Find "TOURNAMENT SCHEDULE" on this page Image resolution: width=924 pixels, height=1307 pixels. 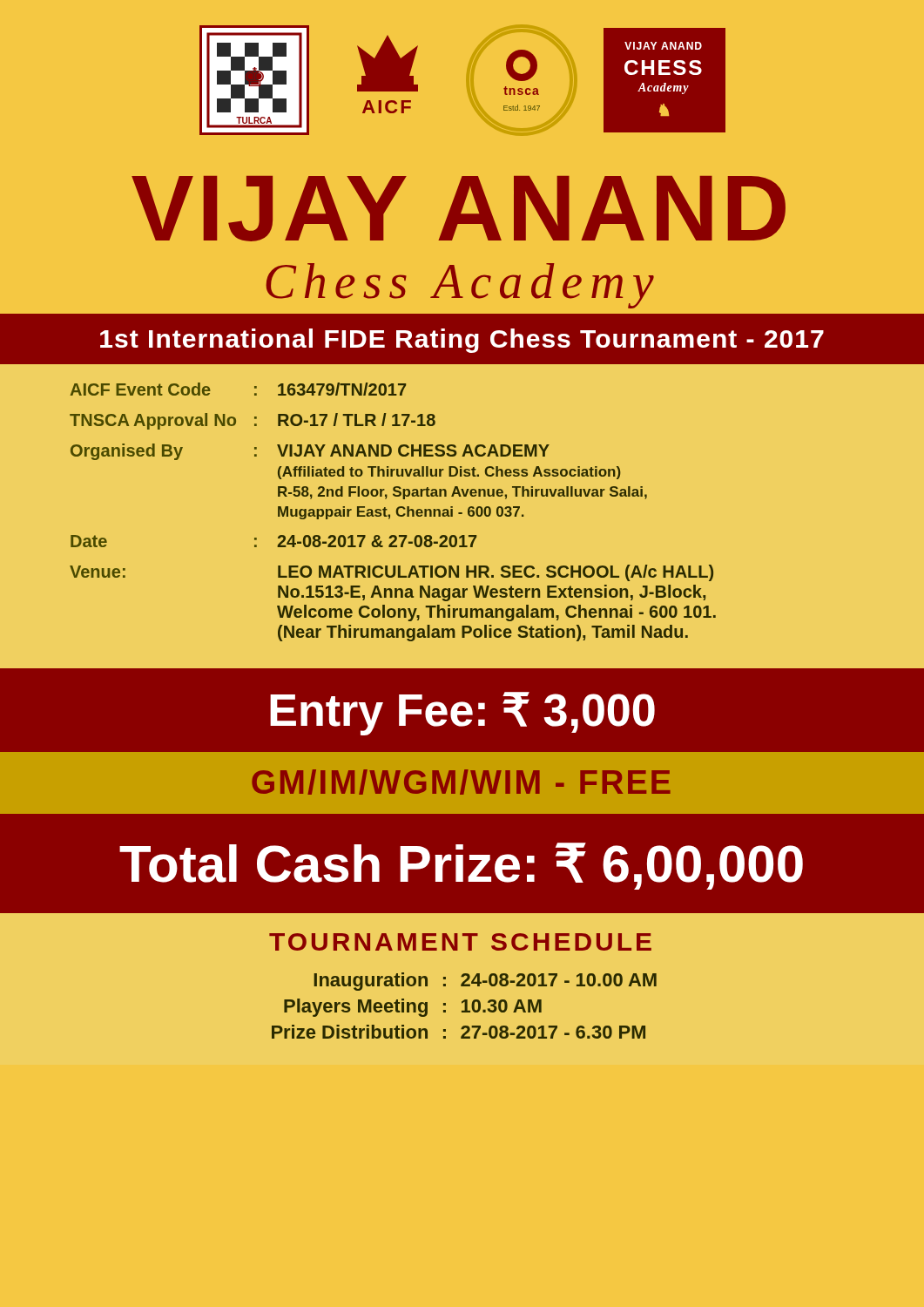[462, 941]
